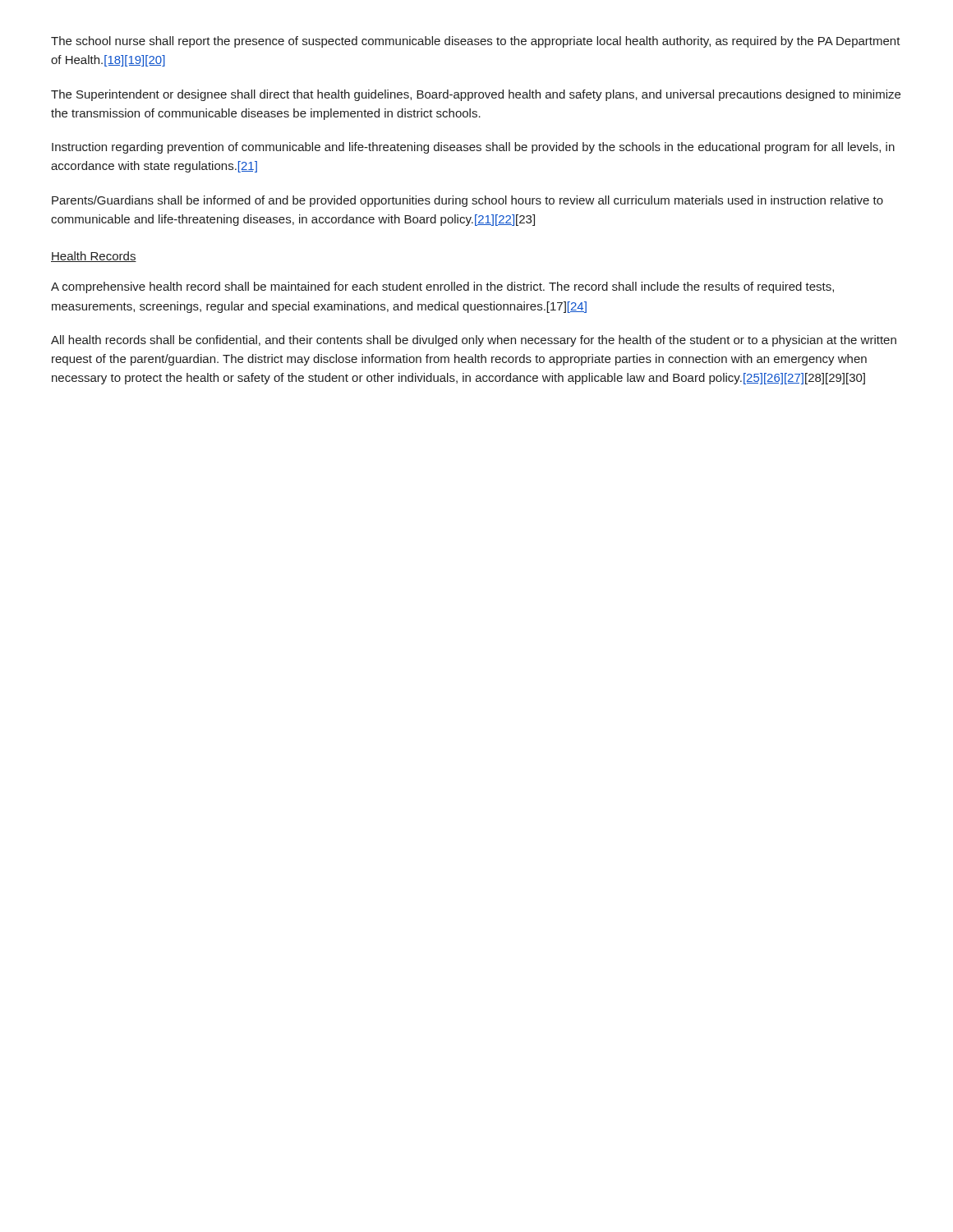Locate the text block that reads "Instruction regarding prevention of communicable and life-threatening diseases"

point(473,156)
